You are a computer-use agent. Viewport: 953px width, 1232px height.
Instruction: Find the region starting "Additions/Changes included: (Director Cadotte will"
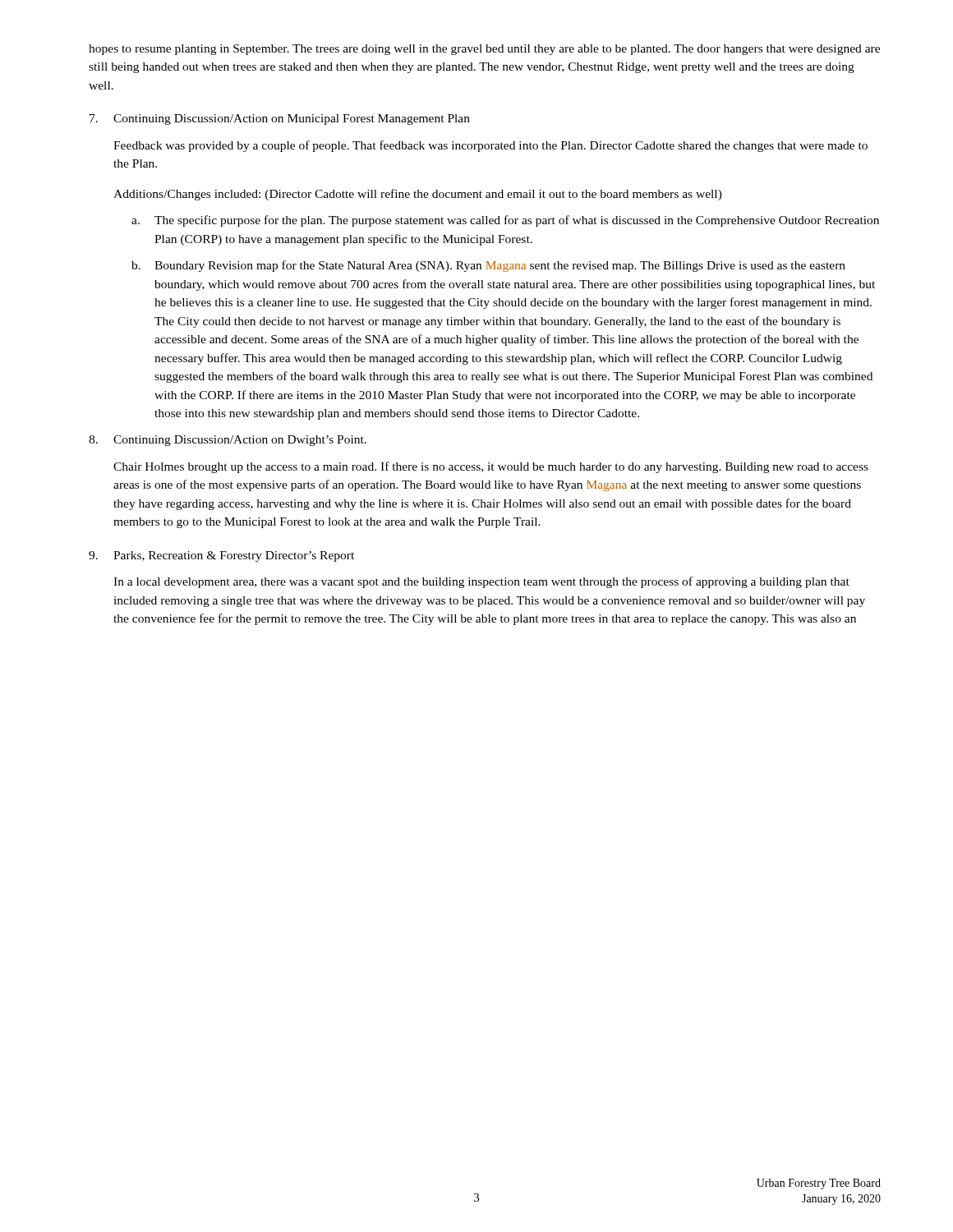click(497, 194)
